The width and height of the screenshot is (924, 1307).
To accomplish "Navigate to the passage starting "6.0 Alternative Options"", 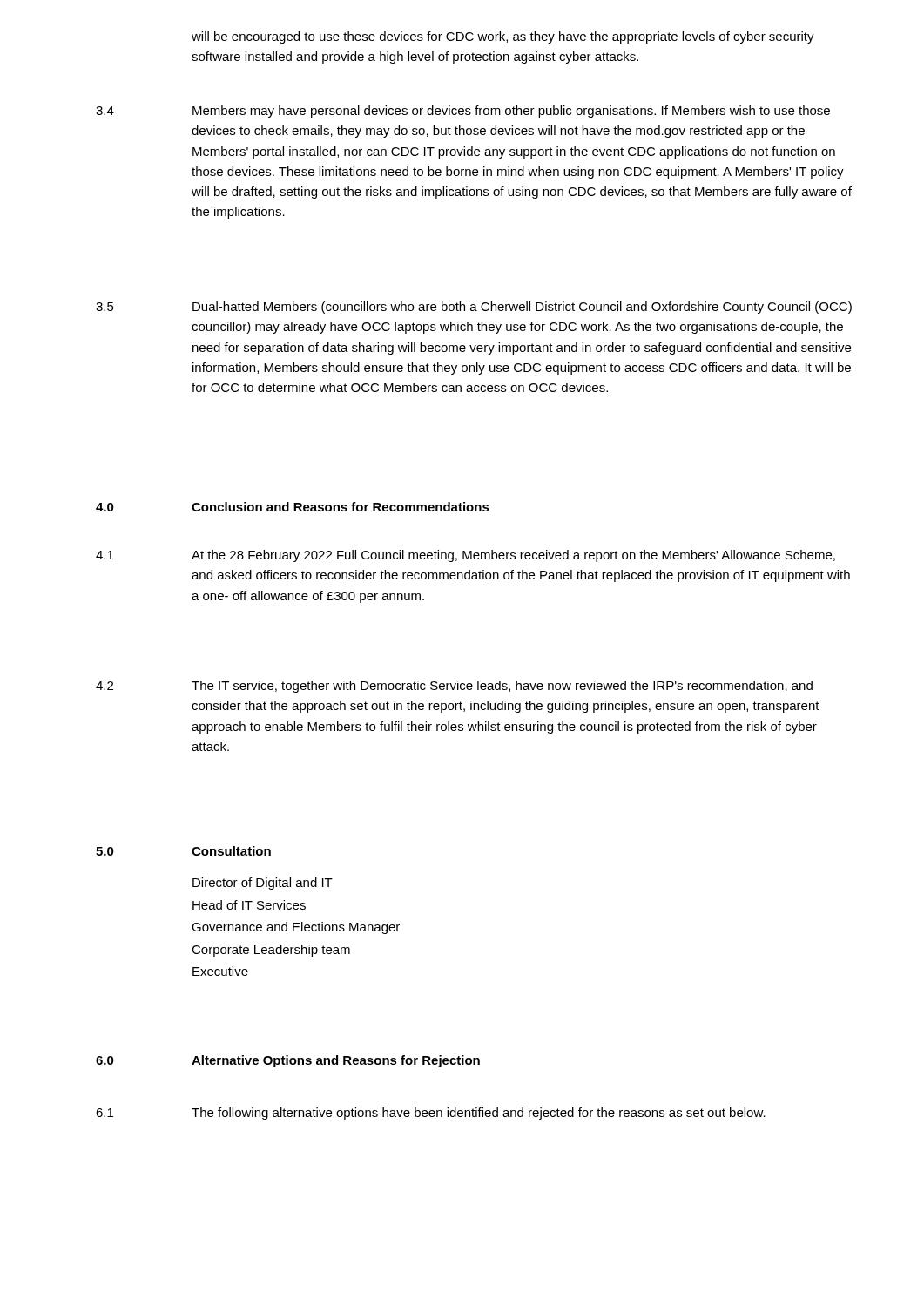I will click(288, 1060).
